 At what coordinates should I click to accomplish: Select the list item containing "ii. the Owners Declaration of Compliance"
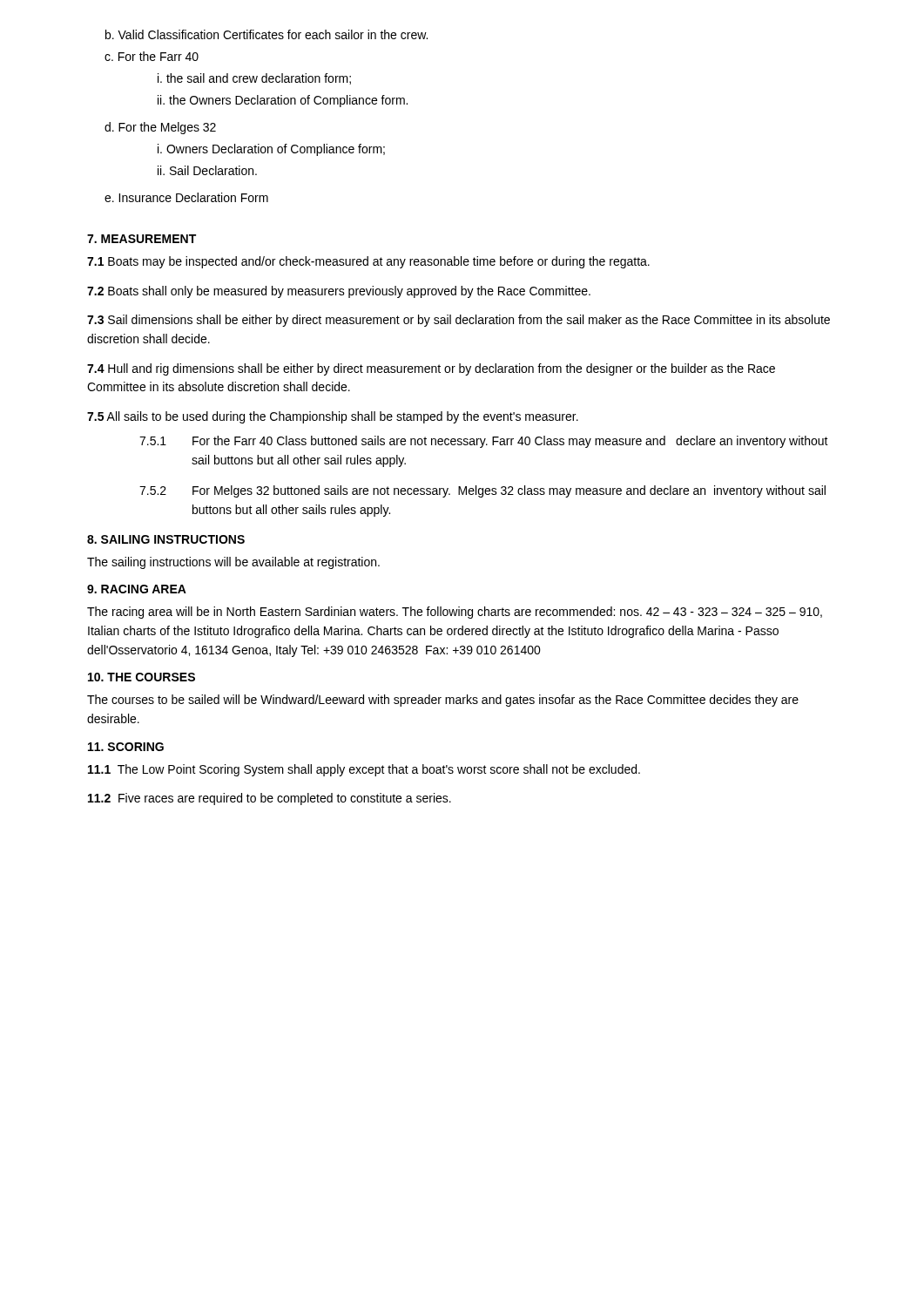click(283, 100)
